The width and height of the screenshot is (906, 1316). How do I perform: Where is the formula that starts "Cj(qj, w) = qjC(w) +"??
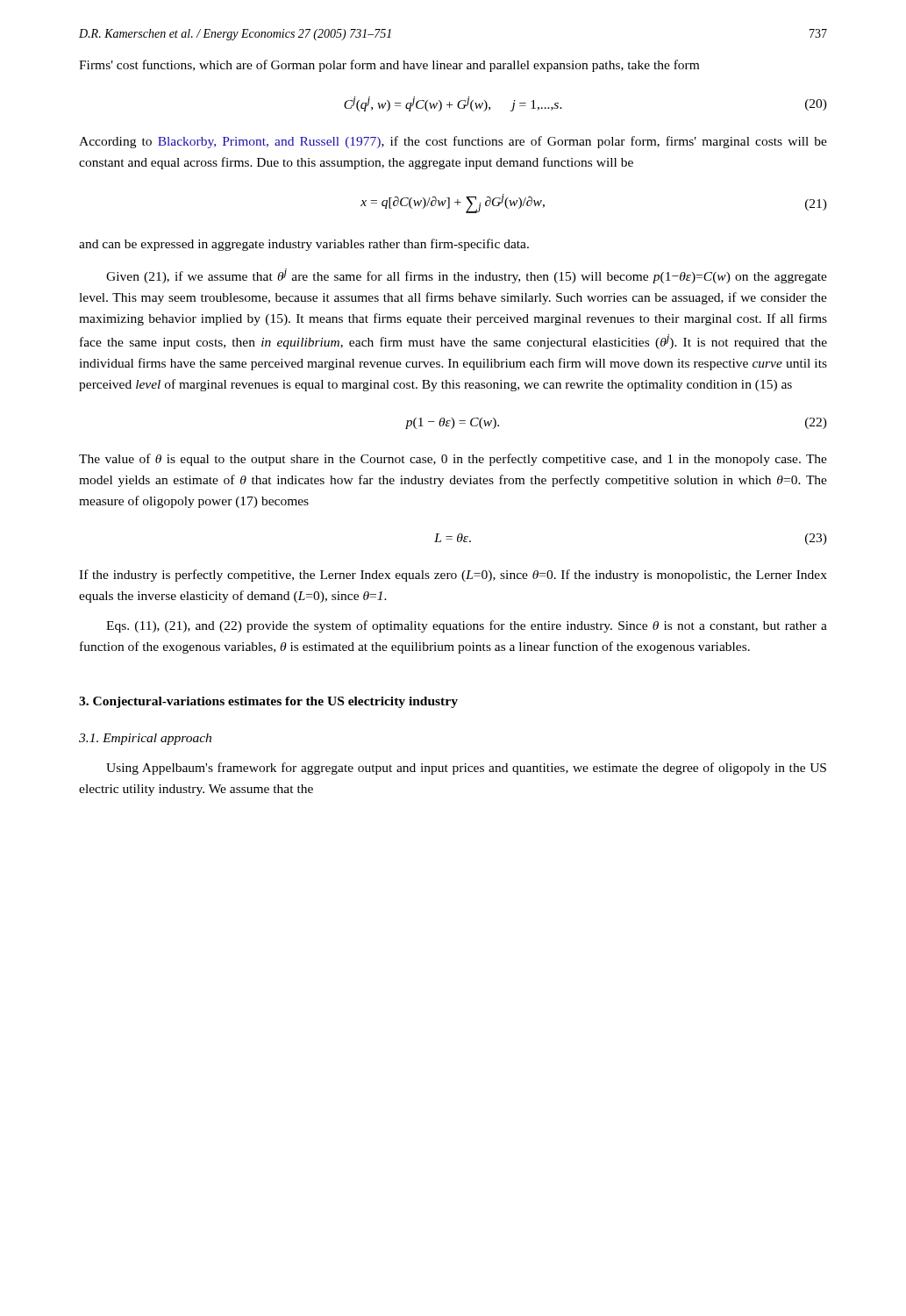[453, 103]
